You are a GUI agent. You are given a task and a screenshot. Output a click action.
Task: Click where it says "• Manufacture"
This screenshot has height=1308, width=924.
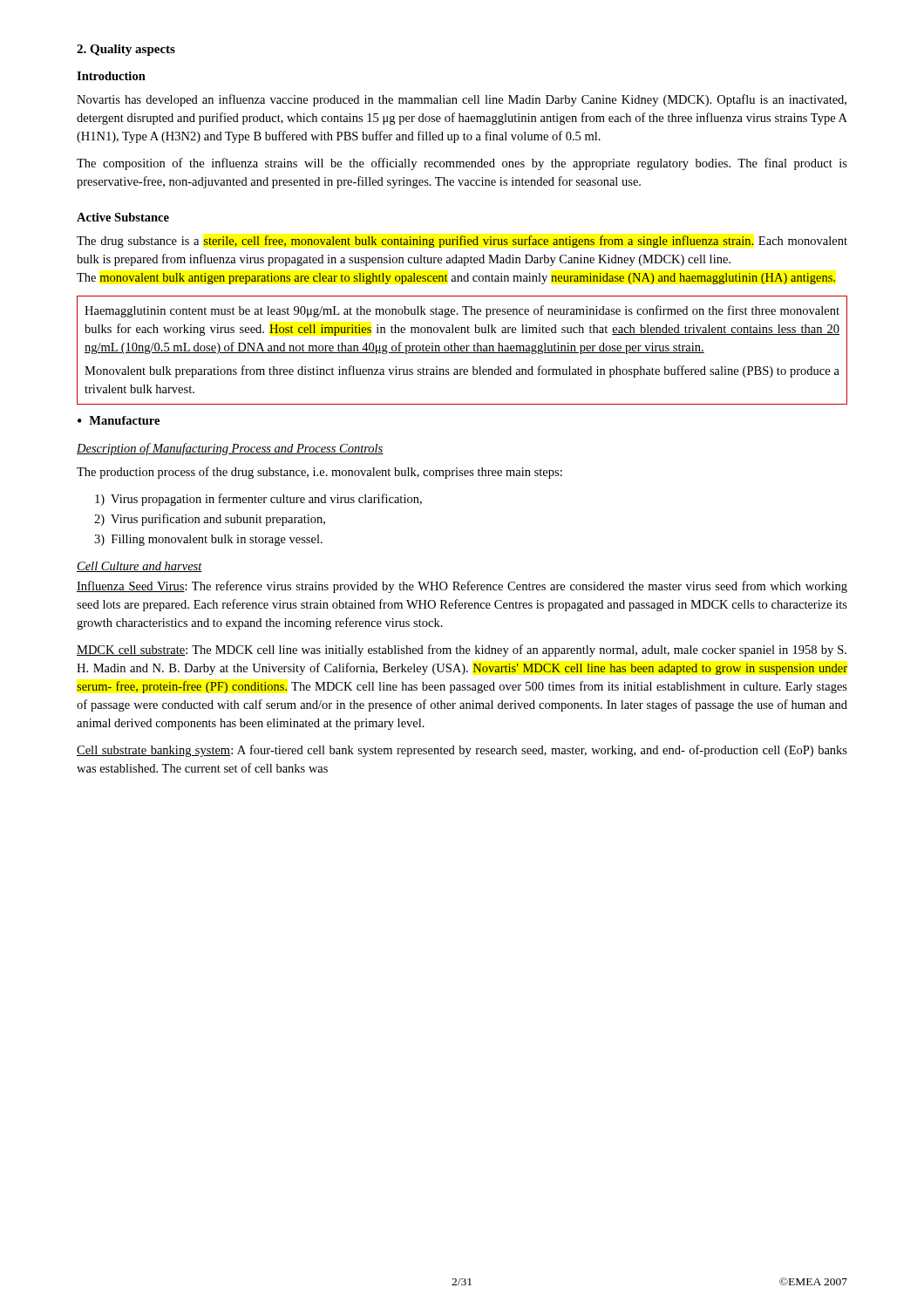[118, 422]
